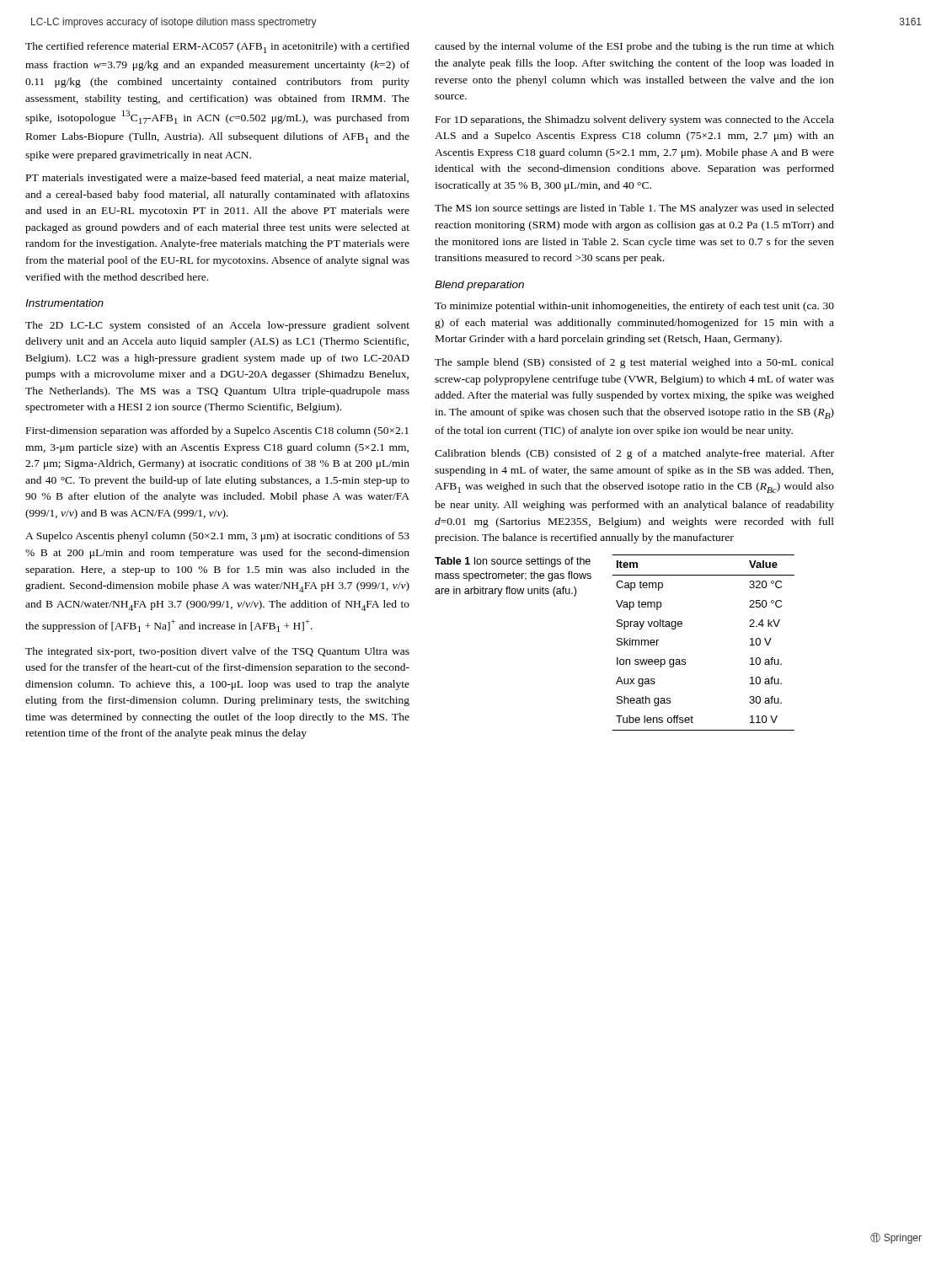Locate the region starting "Calibration blends (CB) consisted of 2 g"
The height and width of the screenshot is (1264, 952).
point(634,496)
